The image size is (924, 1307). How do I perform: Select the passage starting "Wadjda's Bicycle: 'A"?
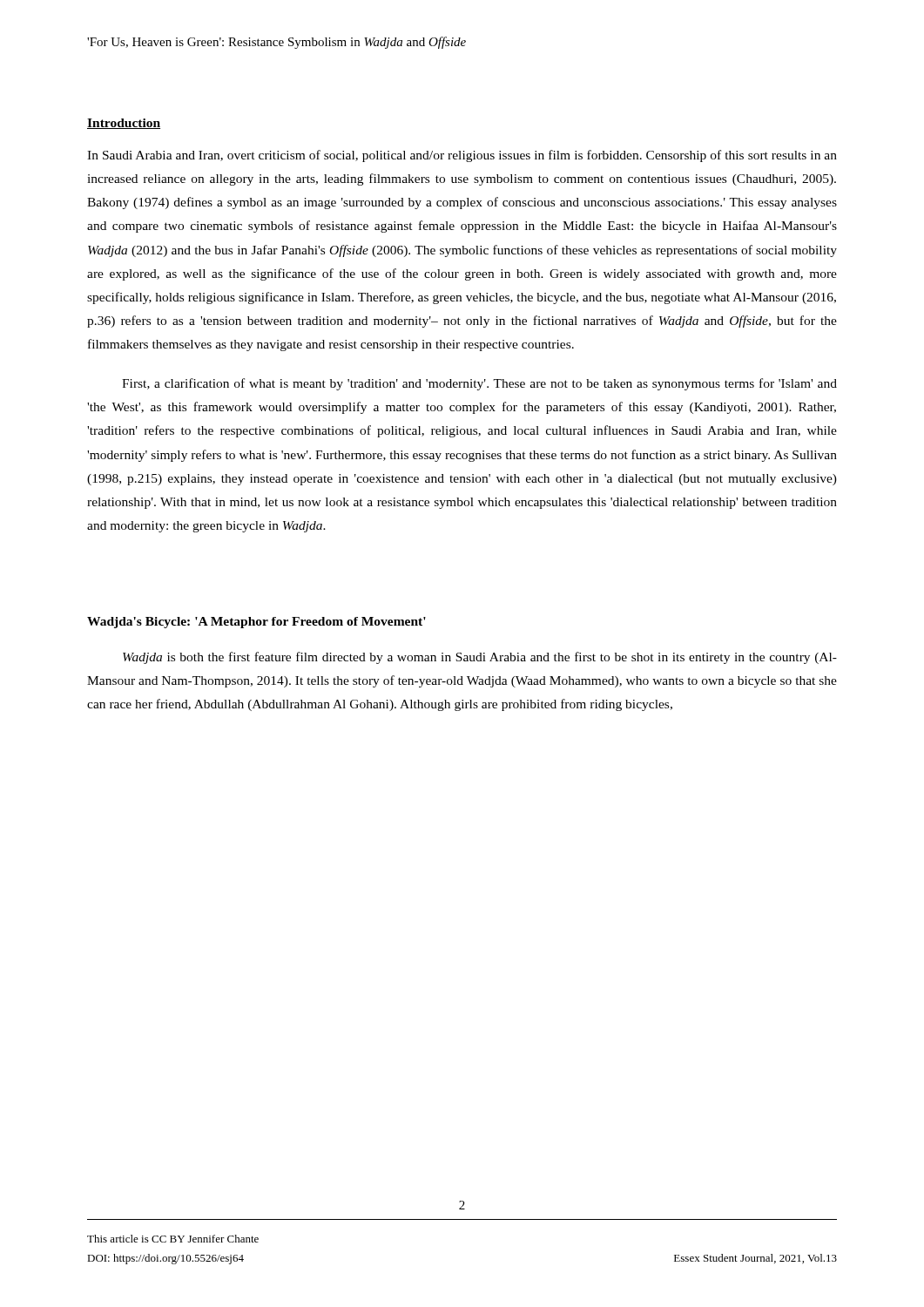click(257, 621)
